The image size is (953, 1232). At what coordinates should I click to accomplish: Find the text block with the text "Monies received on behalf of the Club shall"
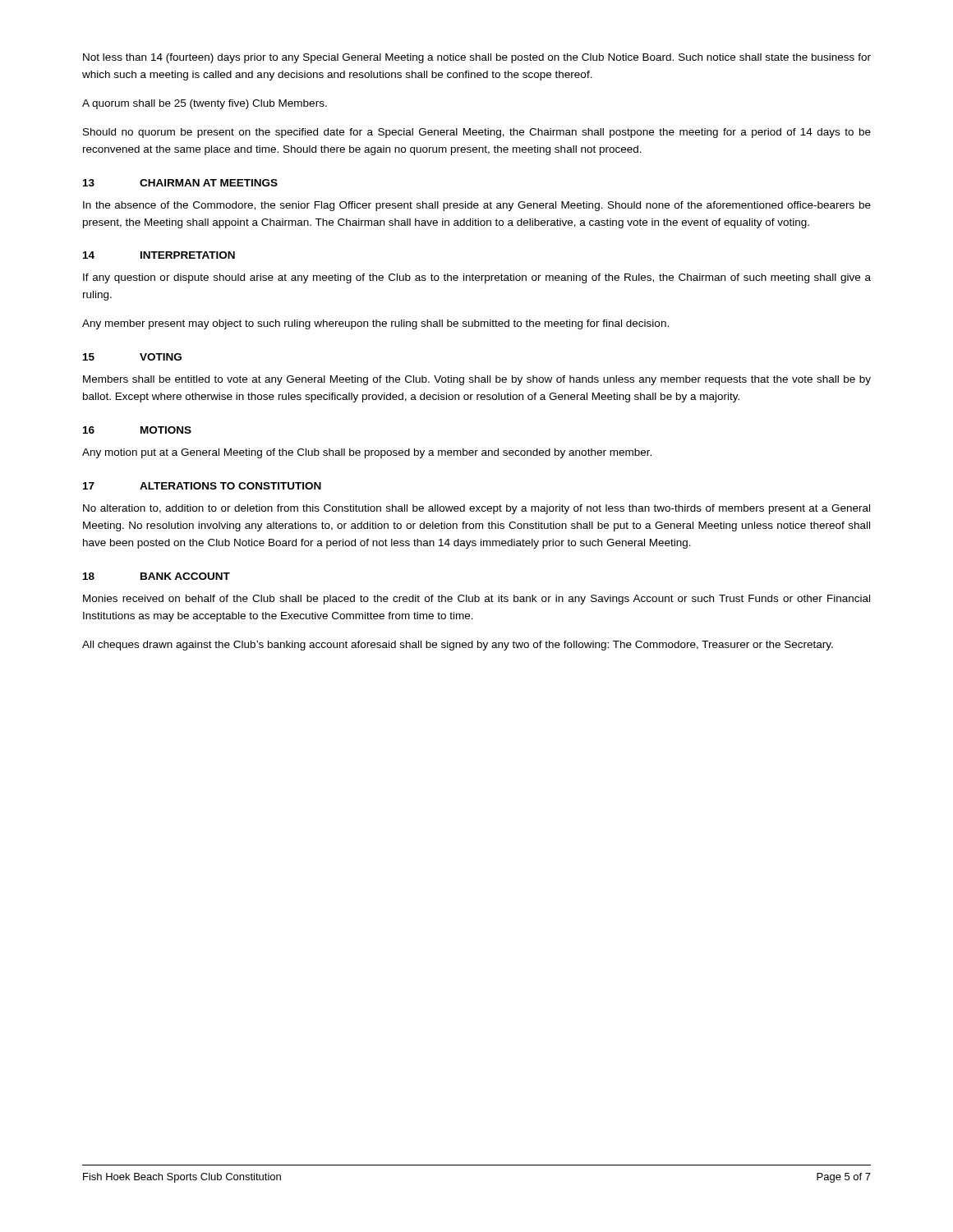click(x=476, y=607)
